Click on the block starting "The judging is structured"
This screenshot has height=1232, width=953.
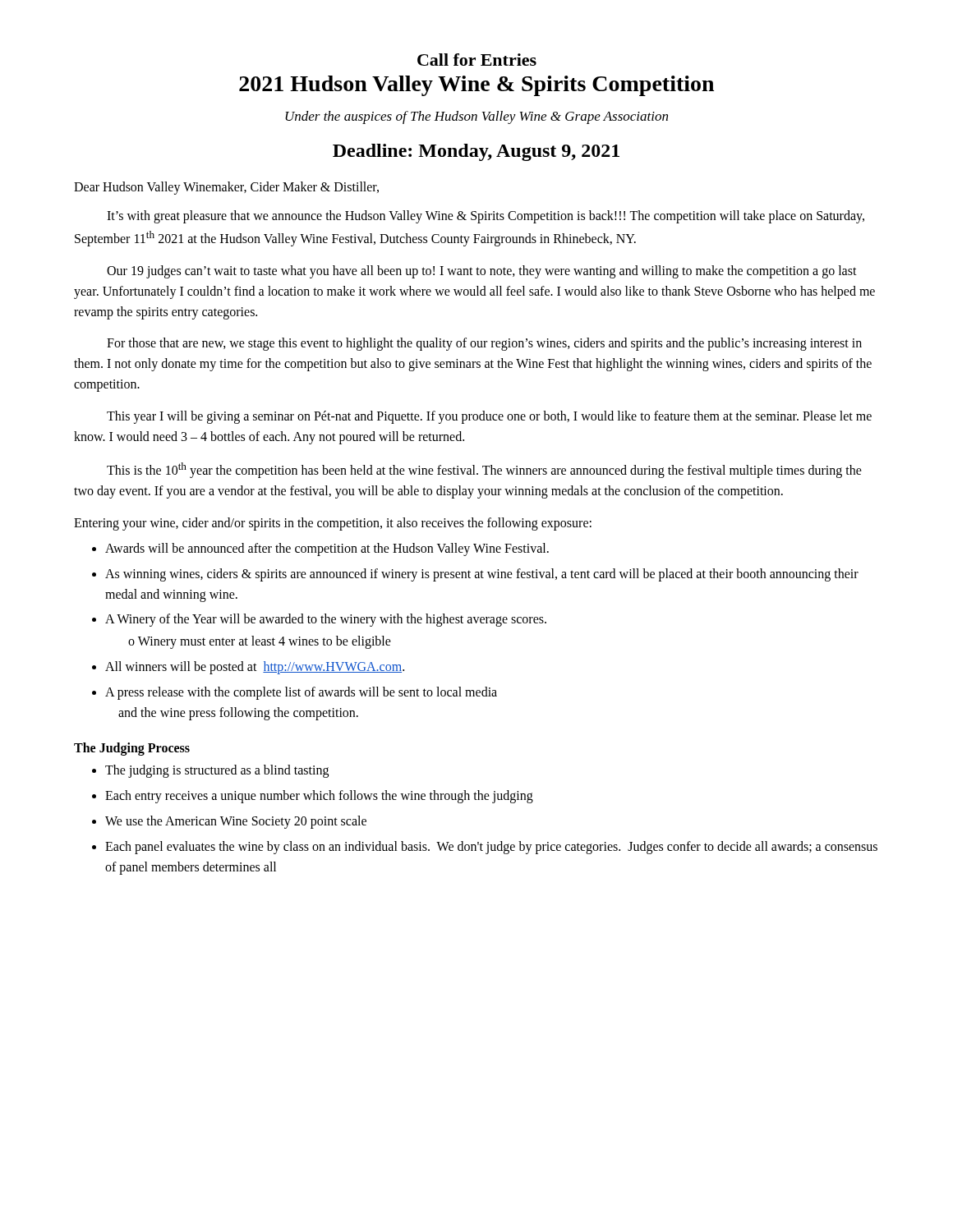(210, 771)
